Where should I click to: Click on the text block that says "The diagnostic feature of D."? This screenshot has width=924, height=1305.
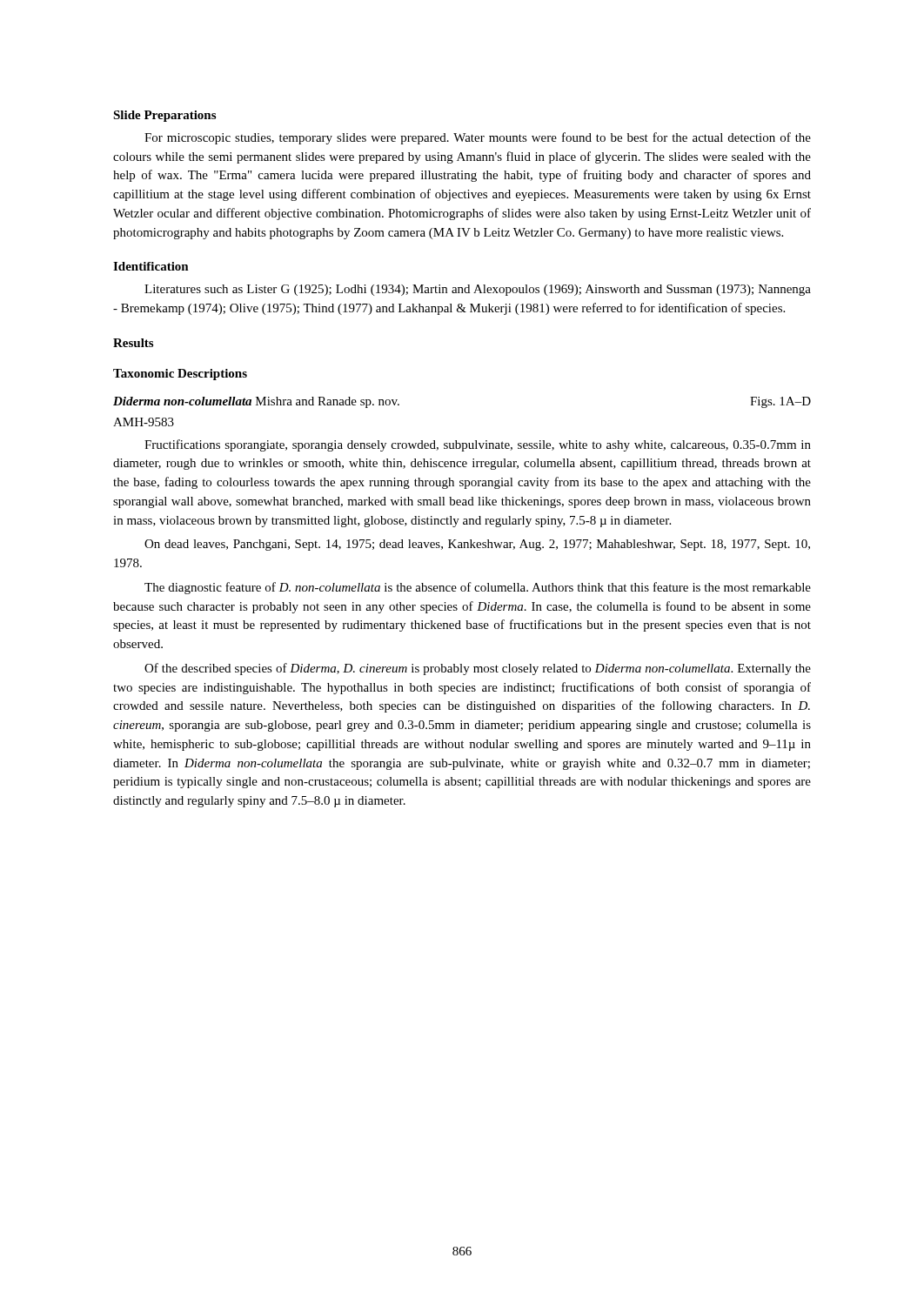click(462, 615)
